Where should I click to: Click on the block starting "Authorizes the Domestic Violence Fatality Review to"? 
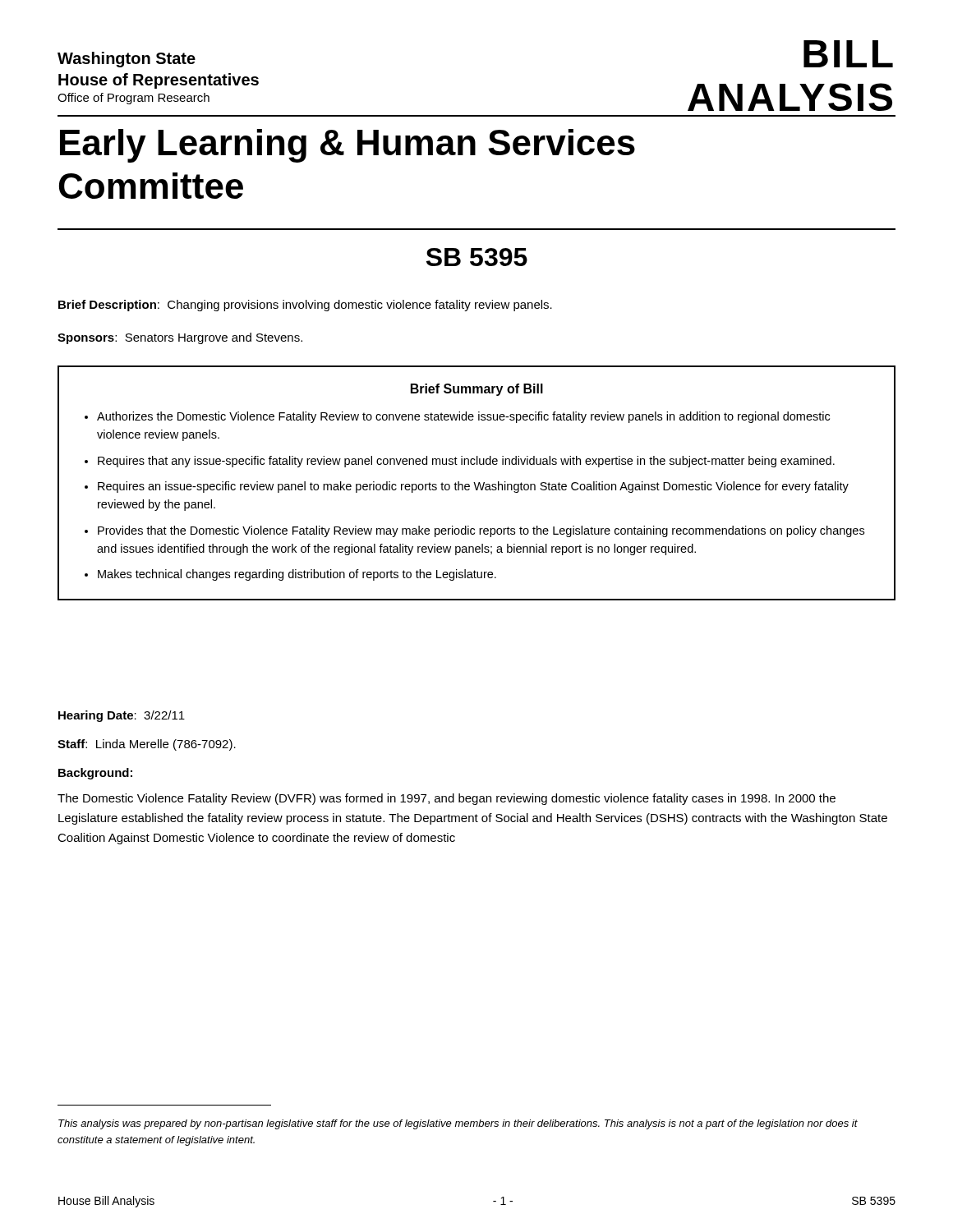[464, 425]
